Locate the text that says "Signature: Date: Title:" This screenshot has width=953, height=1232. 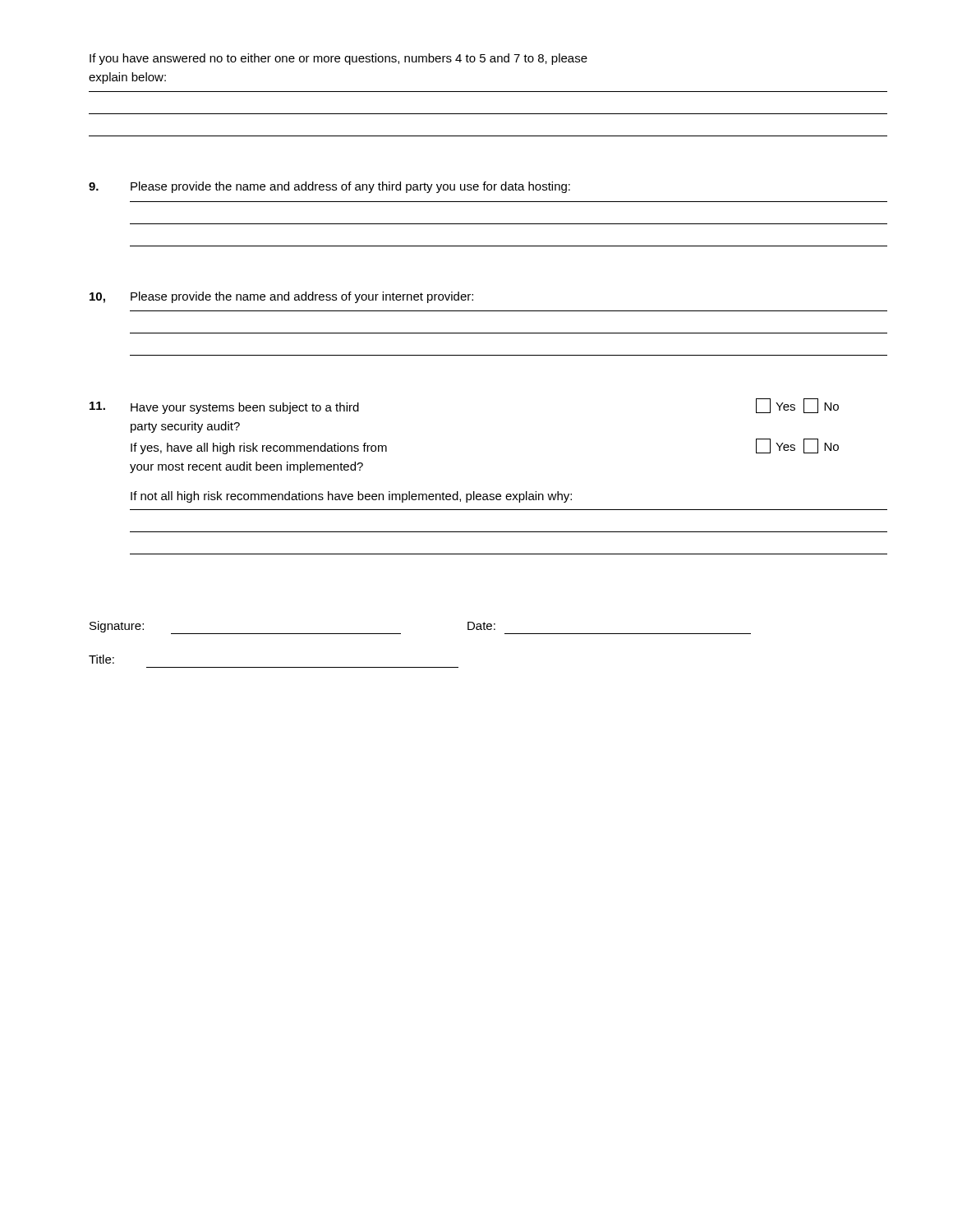pyautogui.click(x=488, y=641)
